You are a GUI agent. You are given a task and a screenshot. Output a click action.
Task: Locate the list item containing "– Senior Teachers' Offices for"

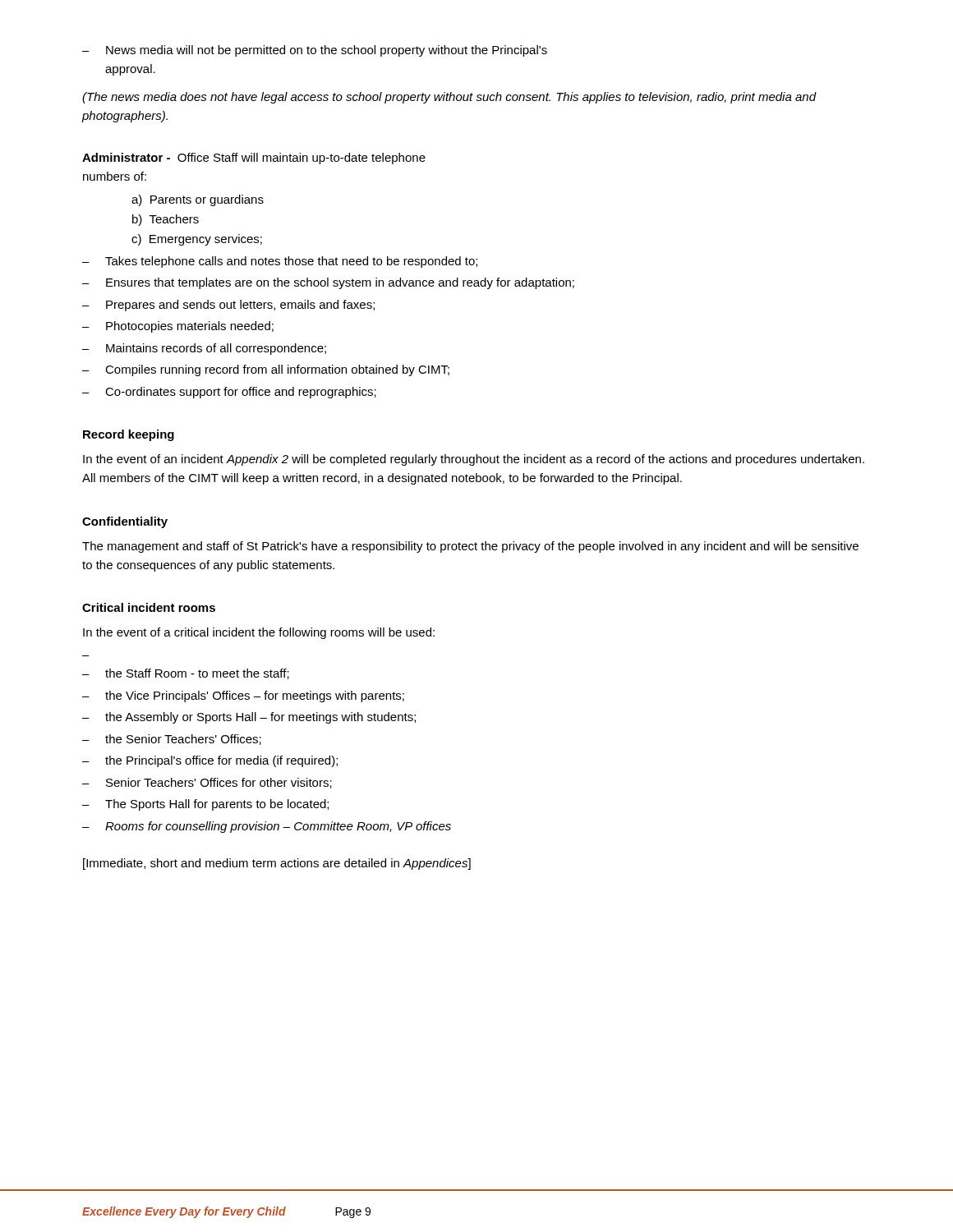207,783
